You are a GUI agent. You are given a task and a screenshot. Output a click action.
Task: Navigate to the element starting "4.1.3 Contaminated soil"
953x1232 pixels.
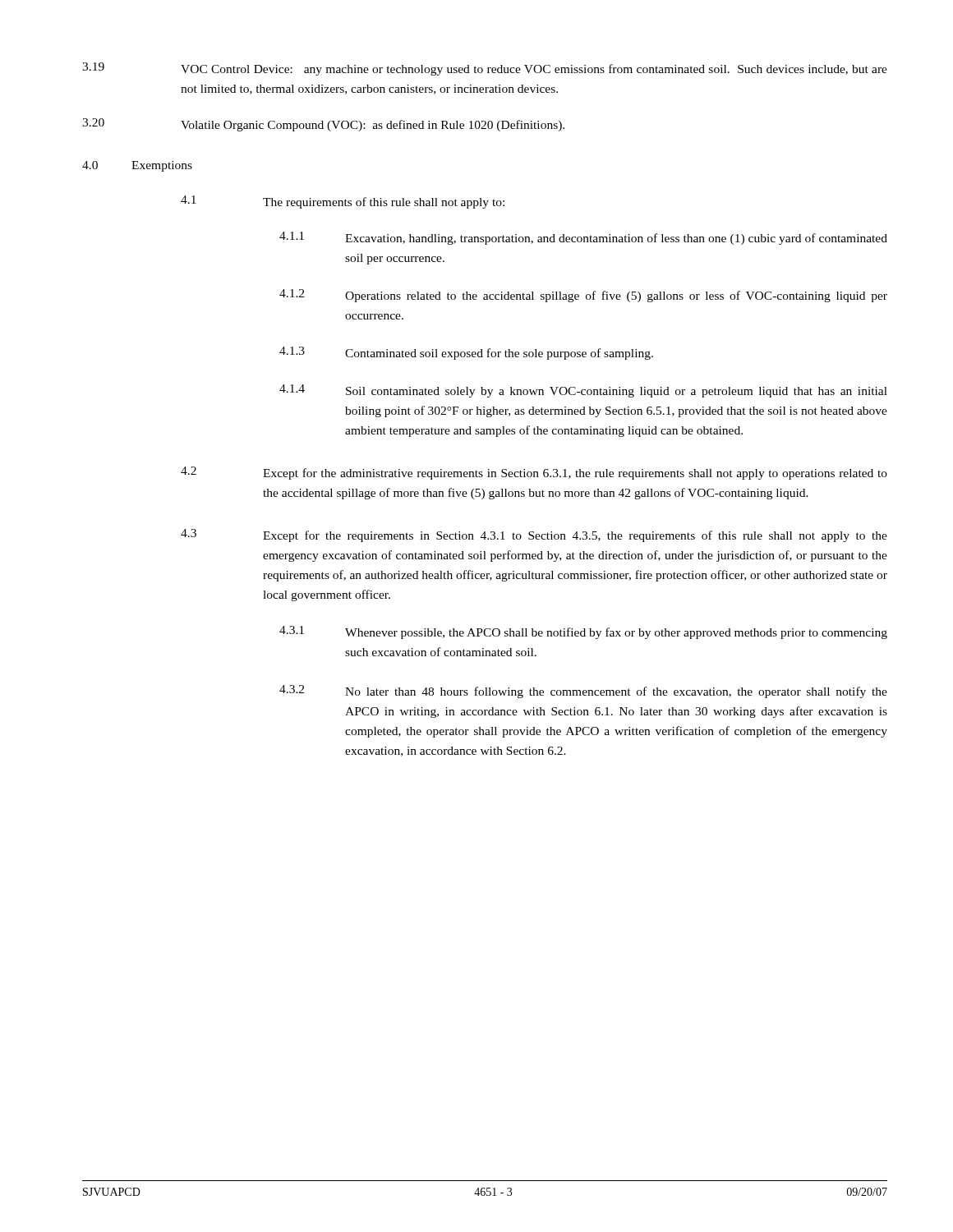click(x=583, y=353)
